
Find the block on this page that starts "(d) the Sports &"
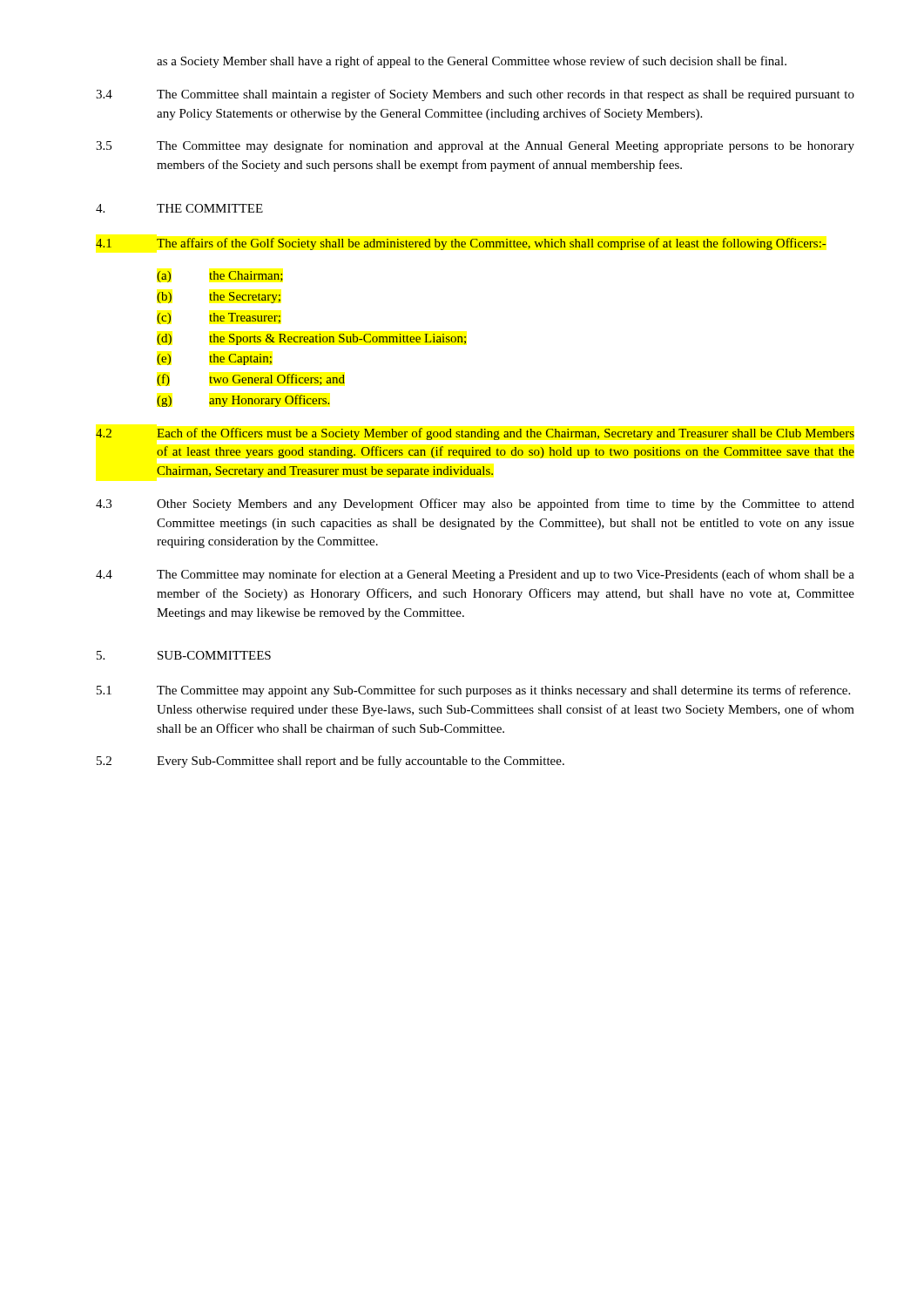tap(311, 339)
